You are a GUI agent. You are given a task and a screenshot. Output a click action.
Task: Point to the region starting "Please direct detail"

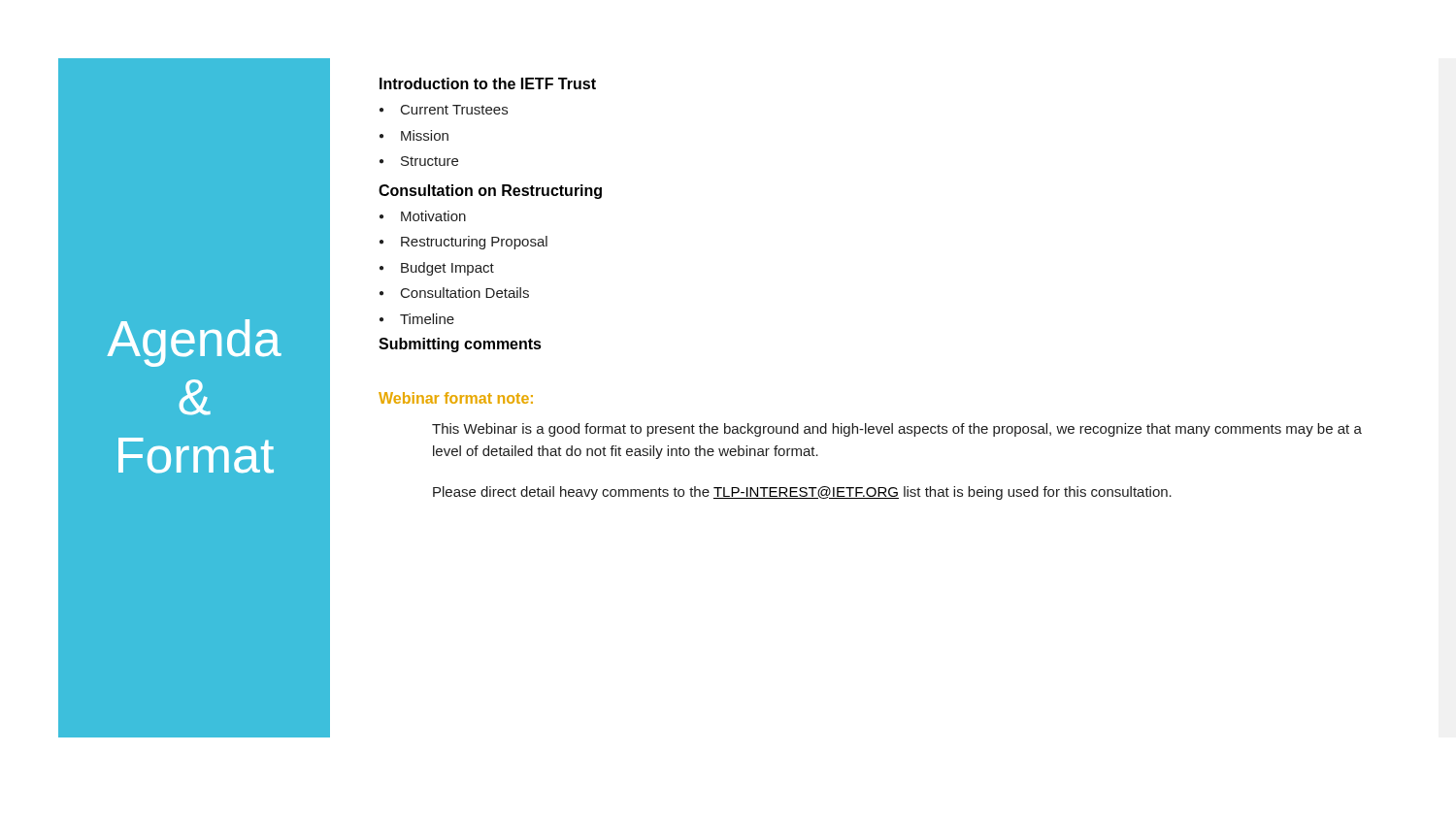pyautogui.click(x=802, y=491)
